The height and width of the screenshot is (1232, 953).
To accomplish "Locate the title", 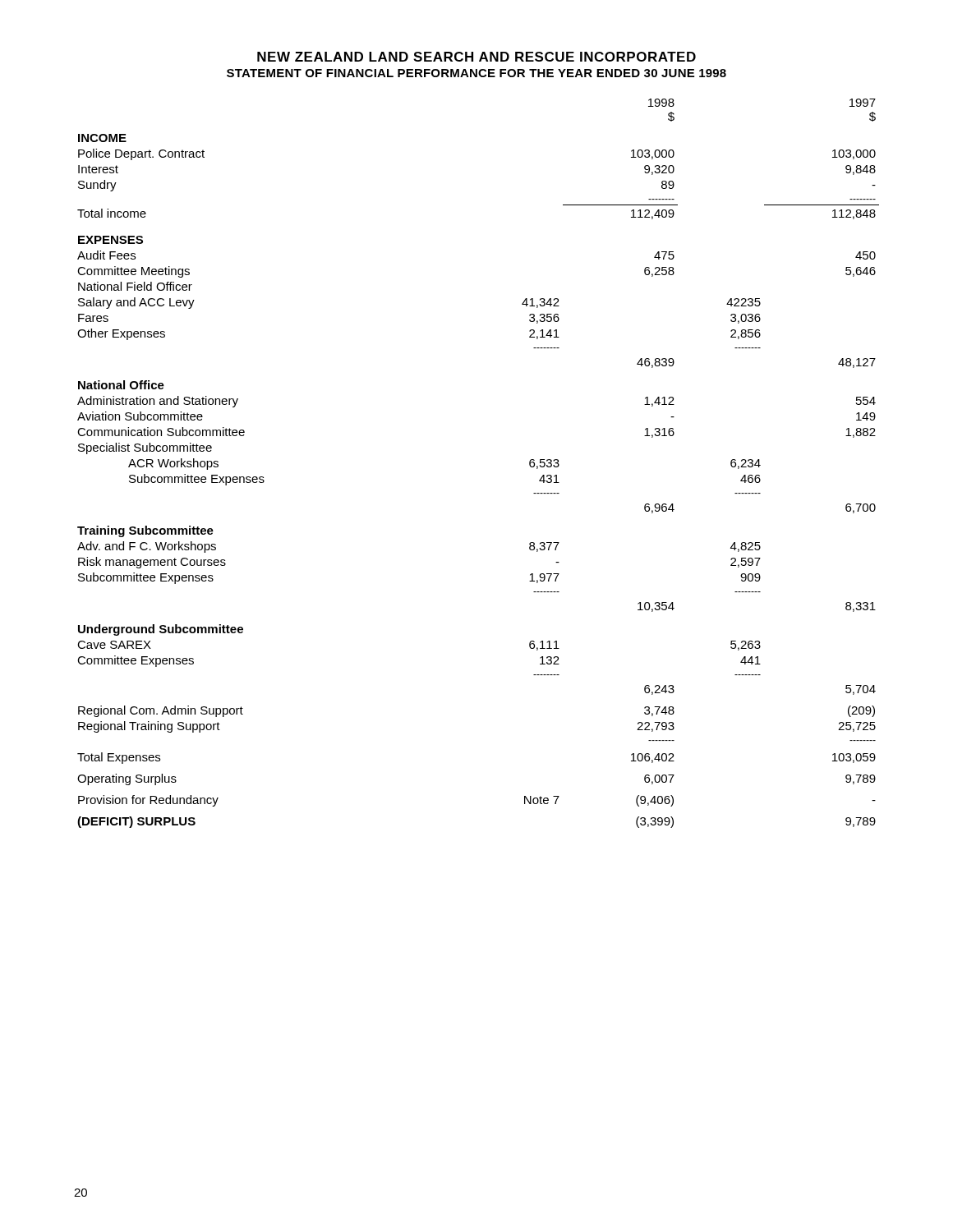I will (x=476, y=64).
